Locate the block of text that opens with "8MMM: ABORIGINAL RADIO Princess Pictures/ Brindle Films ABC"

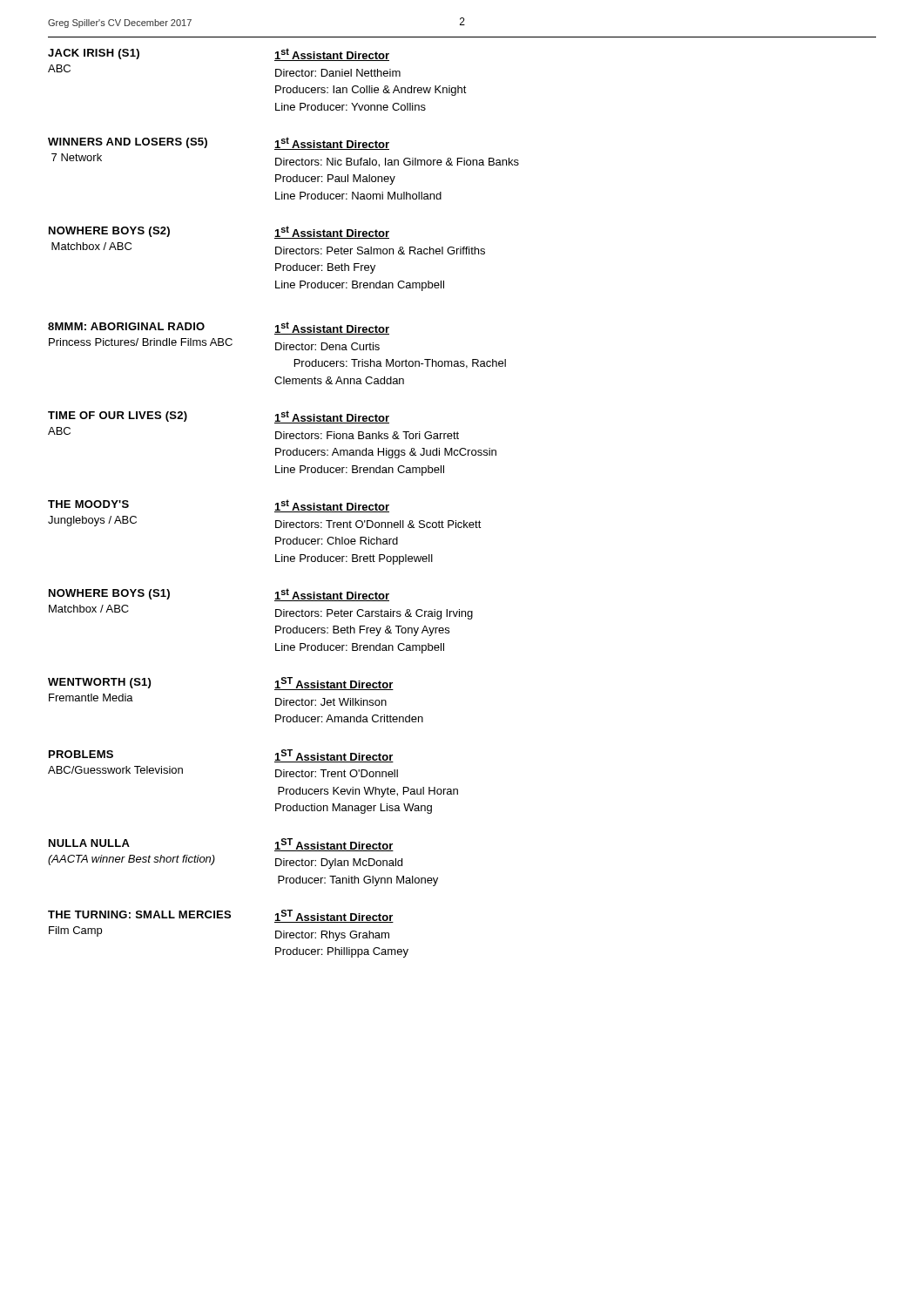tap(462, 354)
